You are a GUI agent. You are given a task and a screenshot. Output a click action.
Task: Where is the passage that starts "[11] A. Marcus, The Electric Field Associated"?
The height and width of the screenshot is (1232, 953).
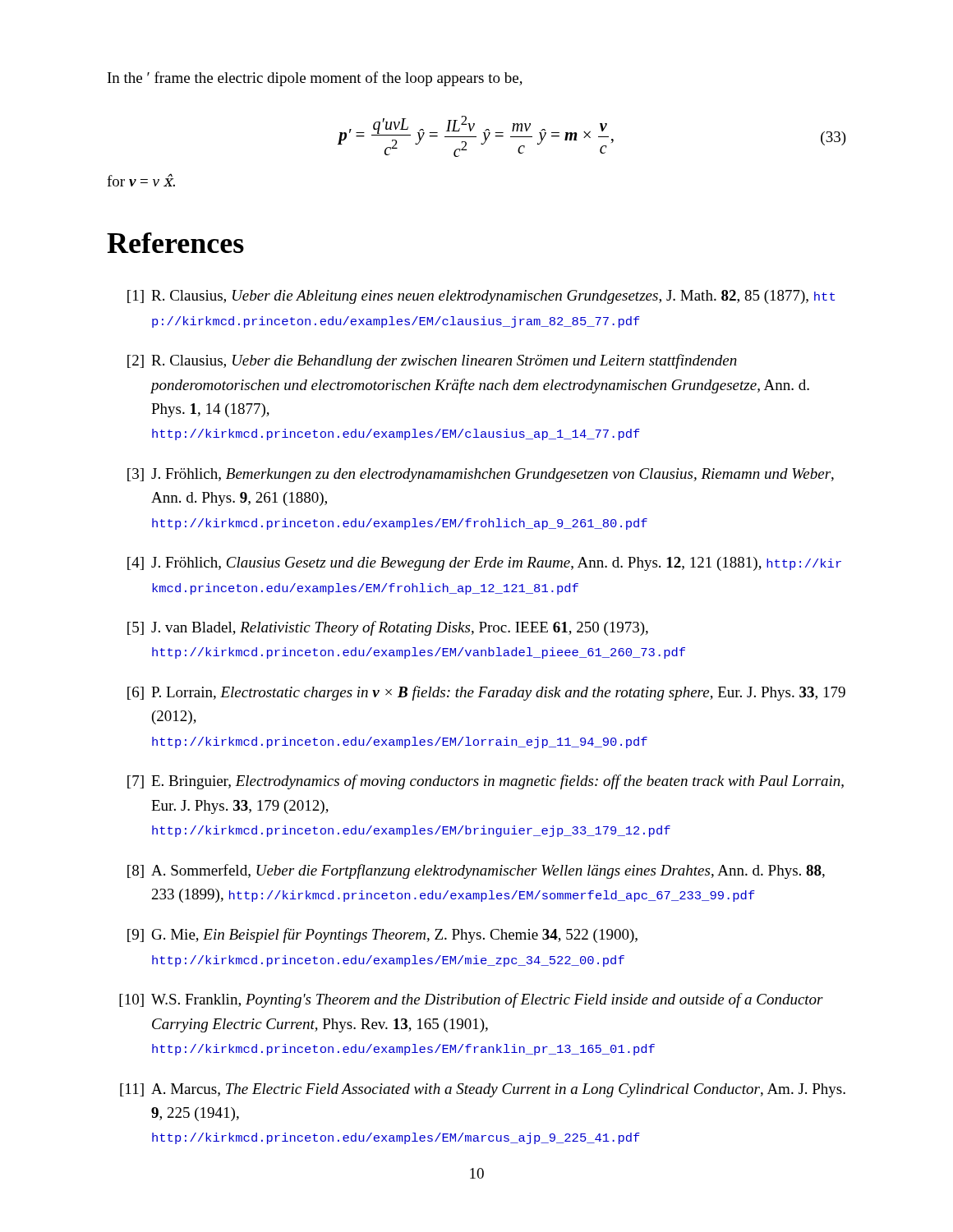(x=483, y=1090)
